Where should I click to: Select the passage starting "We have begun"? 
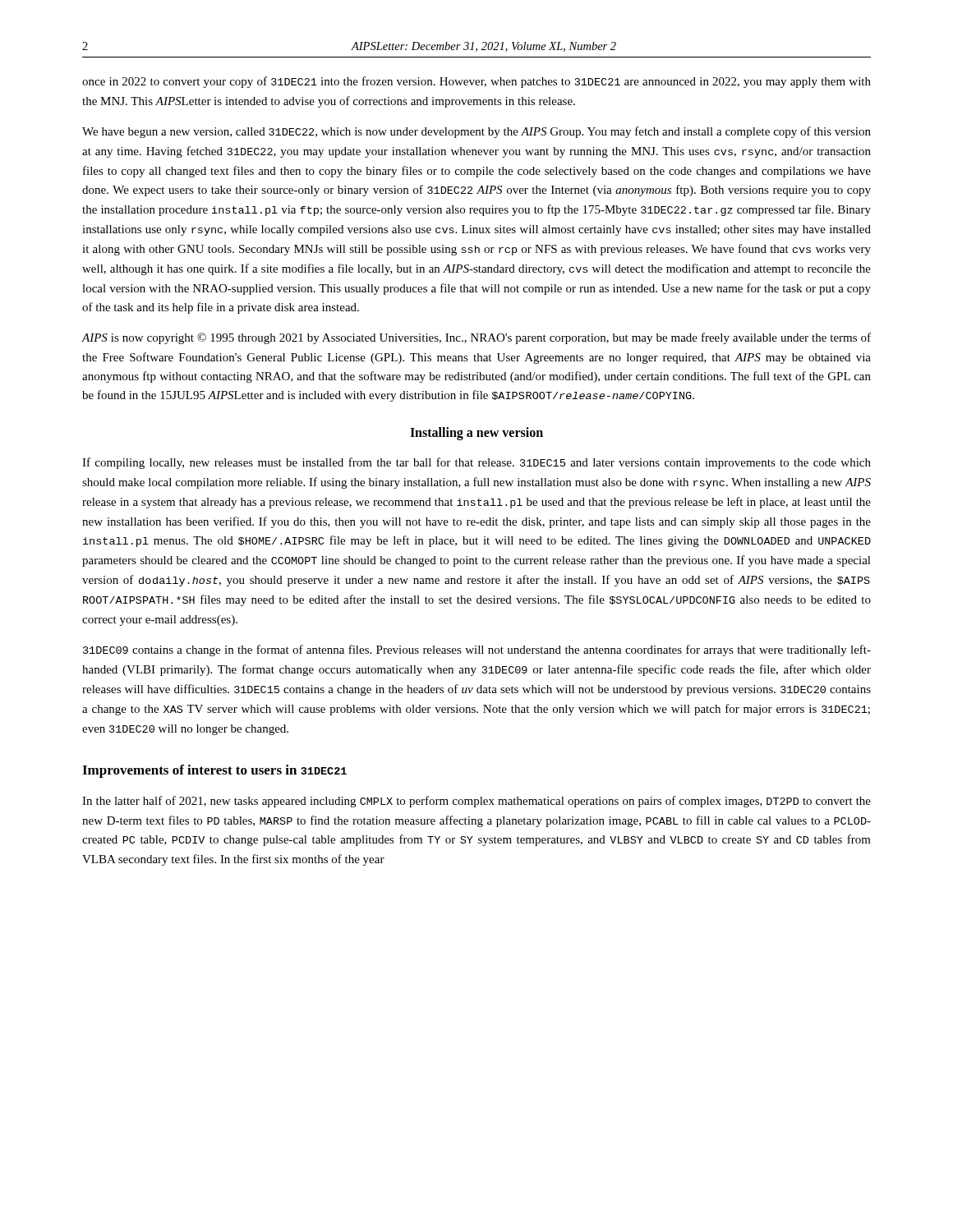point(476,219)
